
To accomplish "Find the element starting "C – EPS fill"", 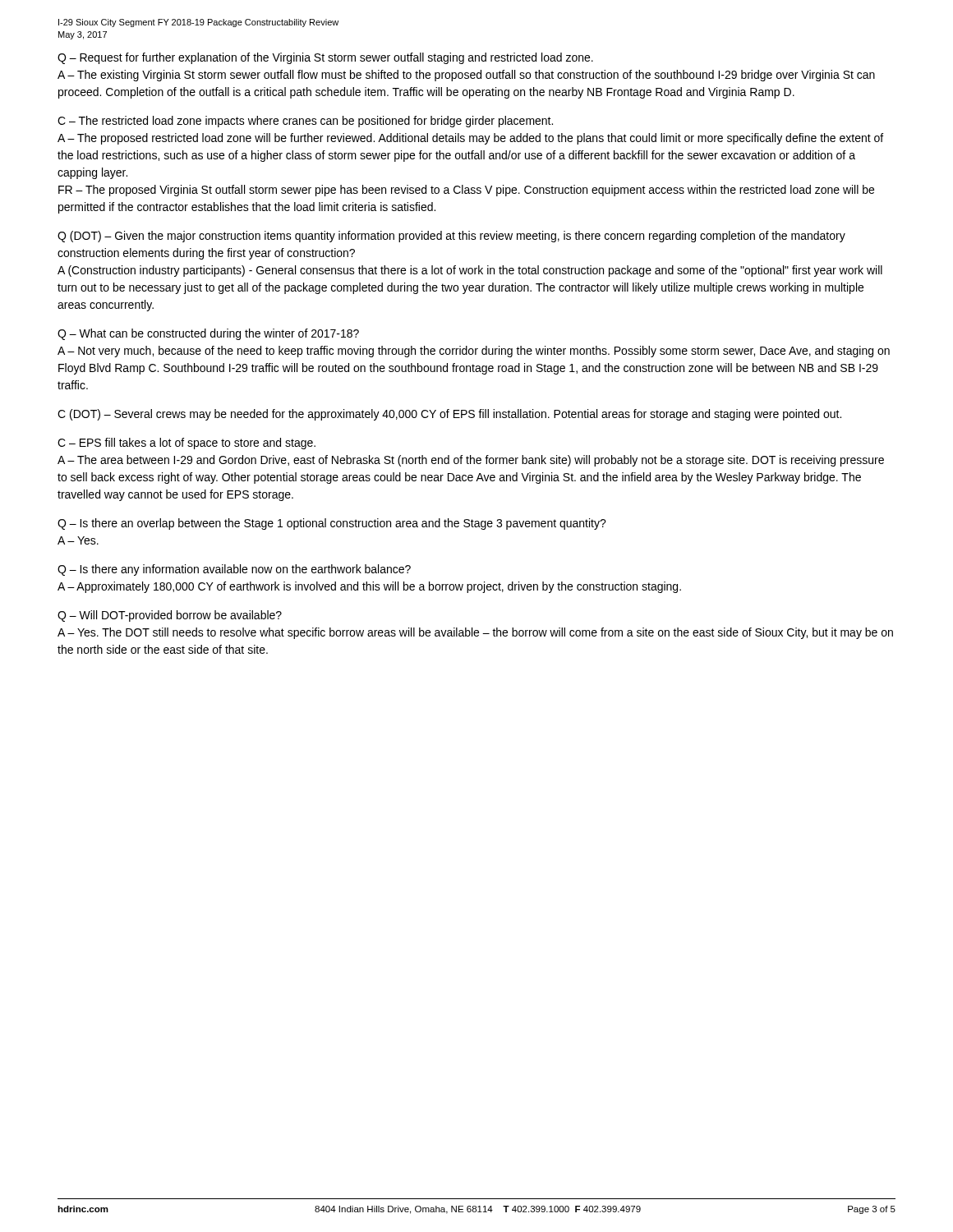I will coord(476,469).
